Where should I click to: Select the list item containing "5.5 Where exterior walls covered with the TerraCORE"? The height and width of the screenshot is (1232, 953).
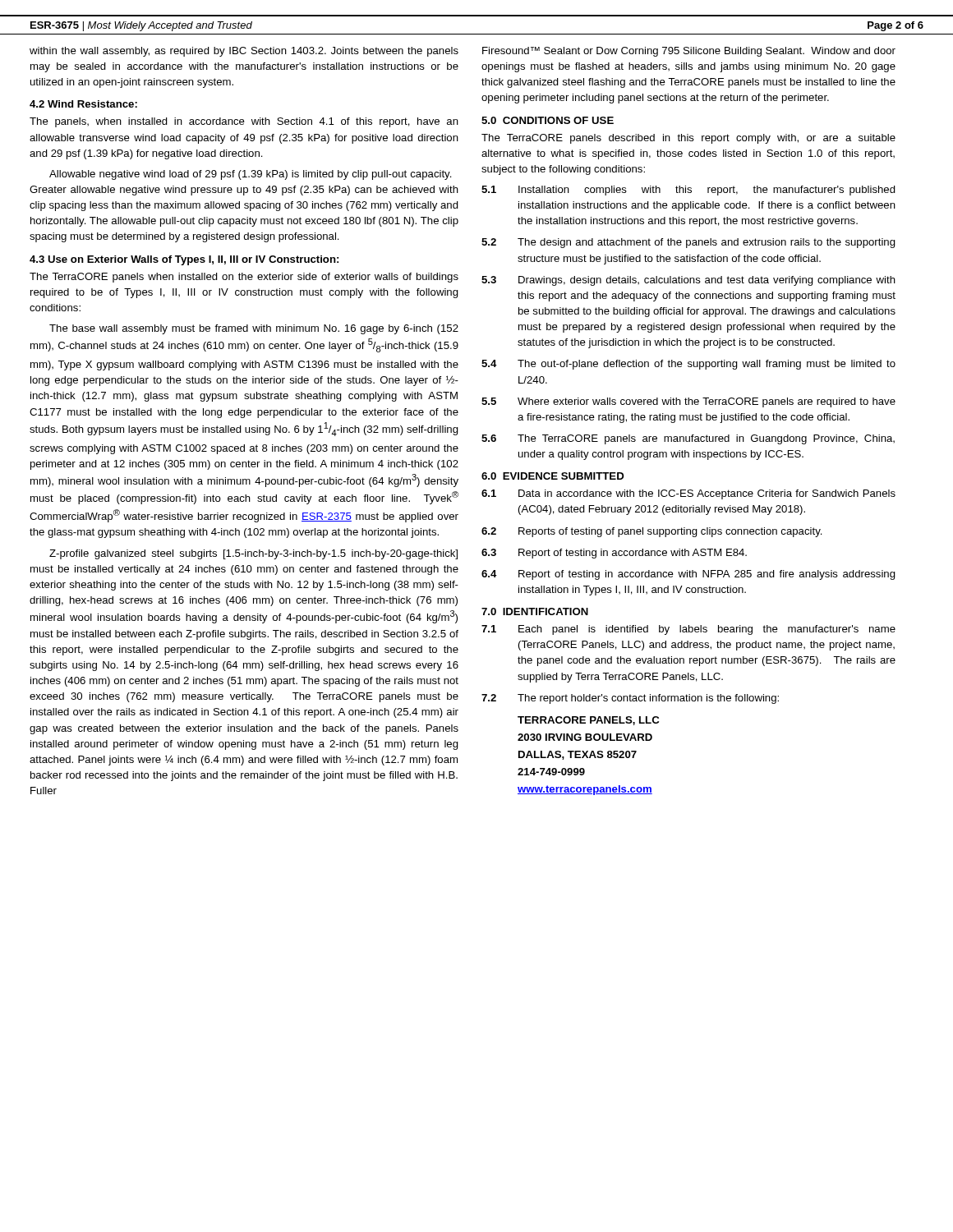pyautogui.click(x=688, y=409)
